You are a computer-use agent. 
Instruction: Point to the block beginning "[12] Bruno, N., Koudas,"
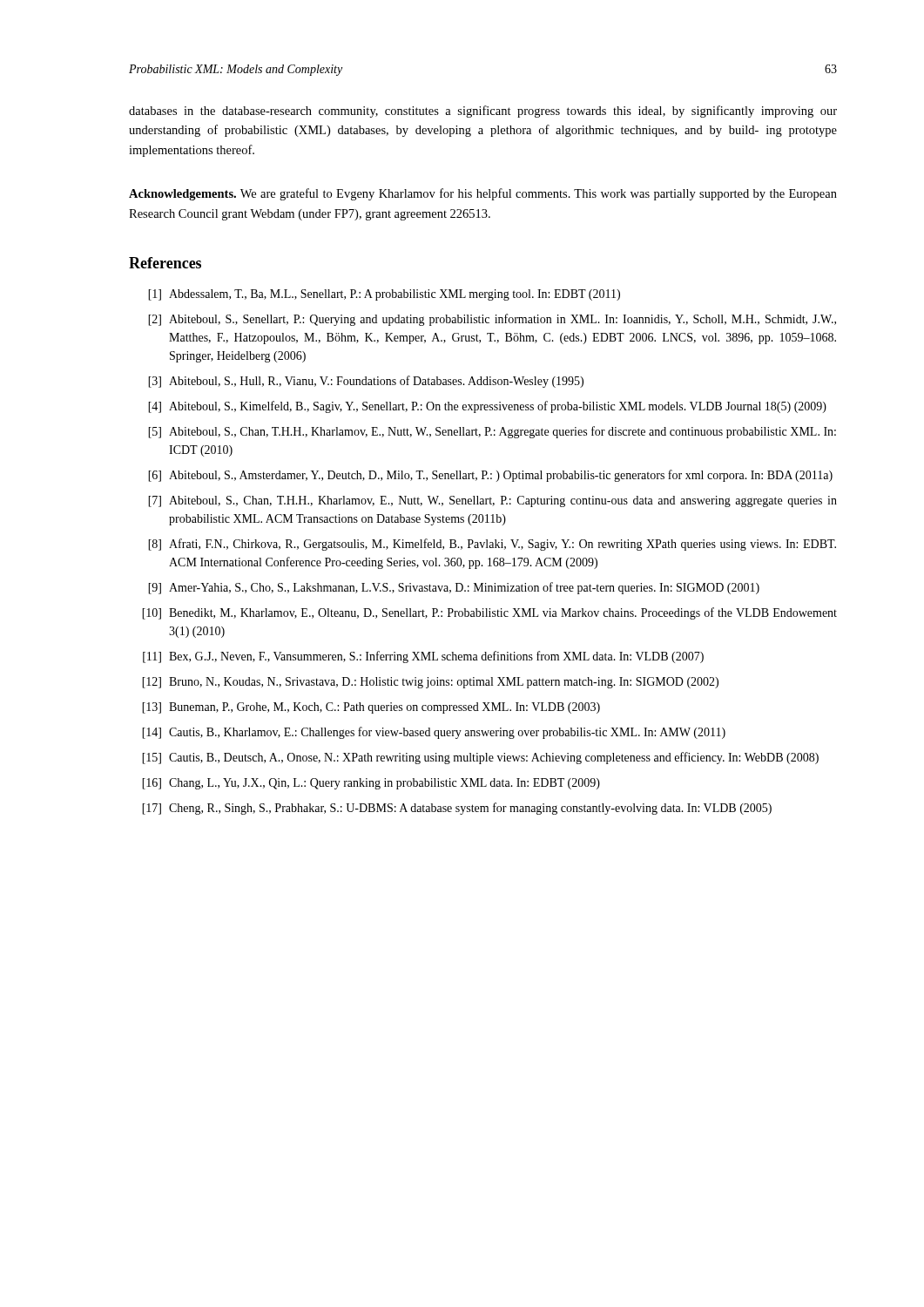point(483,682)
